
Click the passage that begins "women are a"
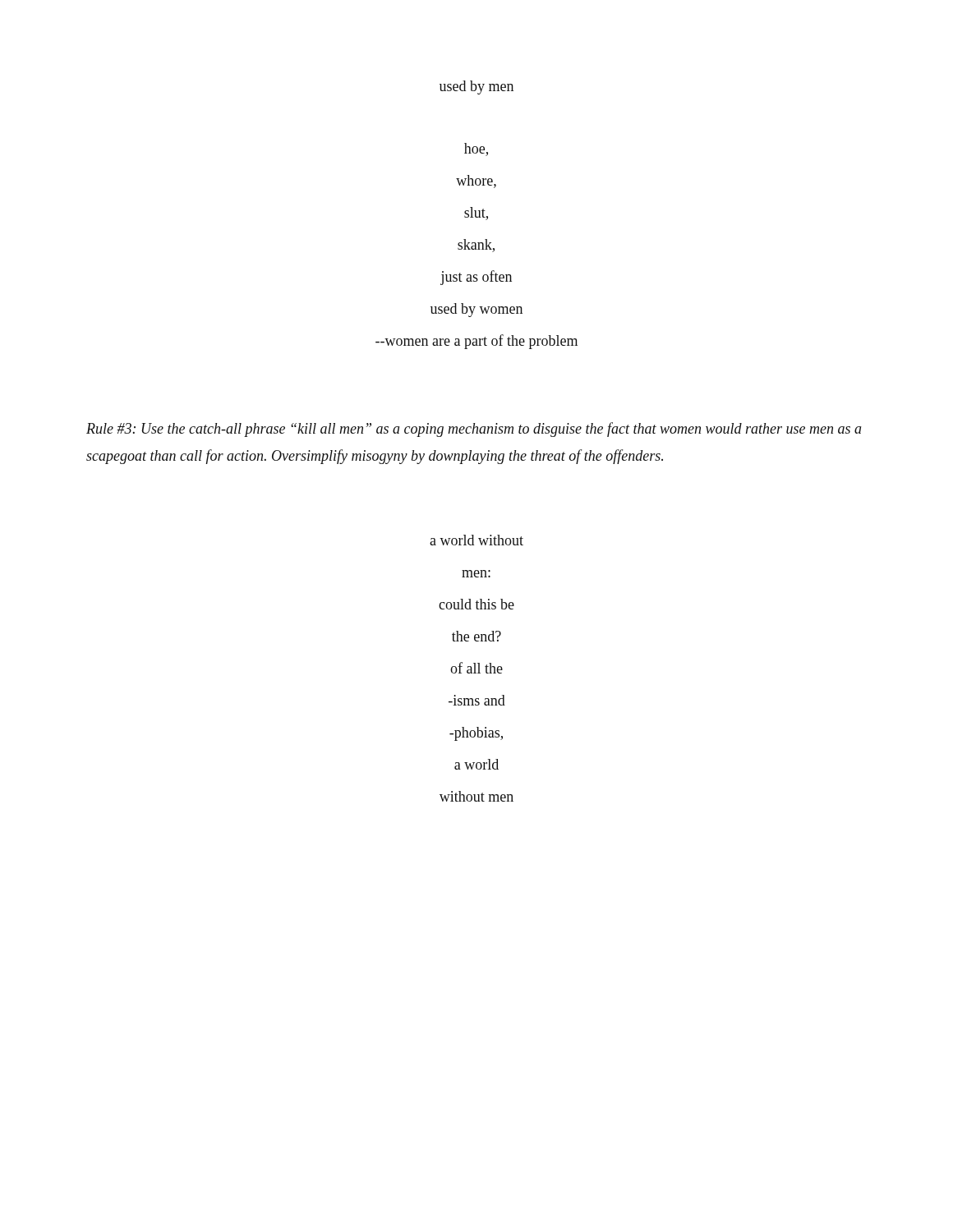pos(476,341)
